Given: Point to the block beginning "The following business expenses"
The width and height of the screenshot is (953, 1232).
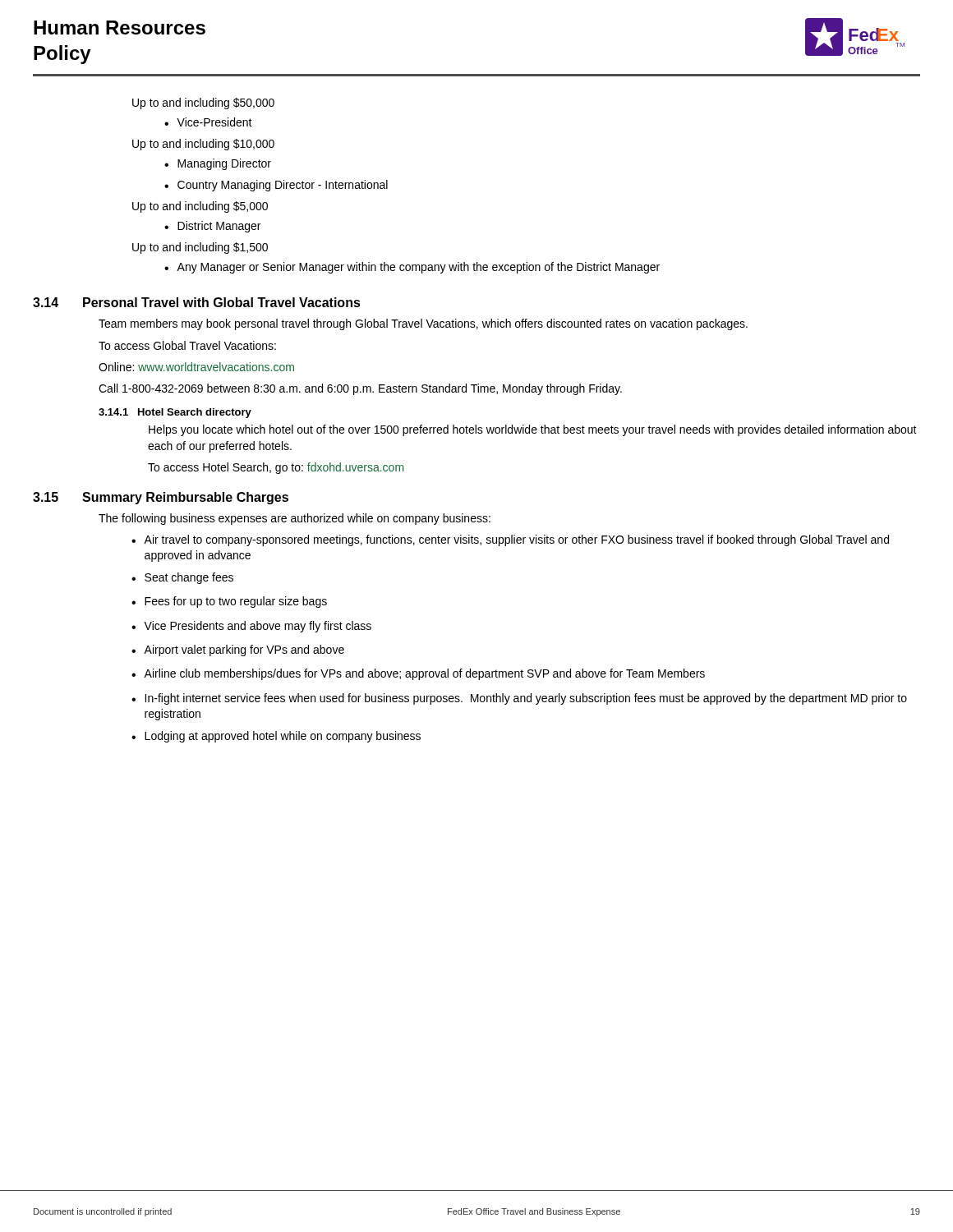Looking at the screenshot, I should 295,519.
